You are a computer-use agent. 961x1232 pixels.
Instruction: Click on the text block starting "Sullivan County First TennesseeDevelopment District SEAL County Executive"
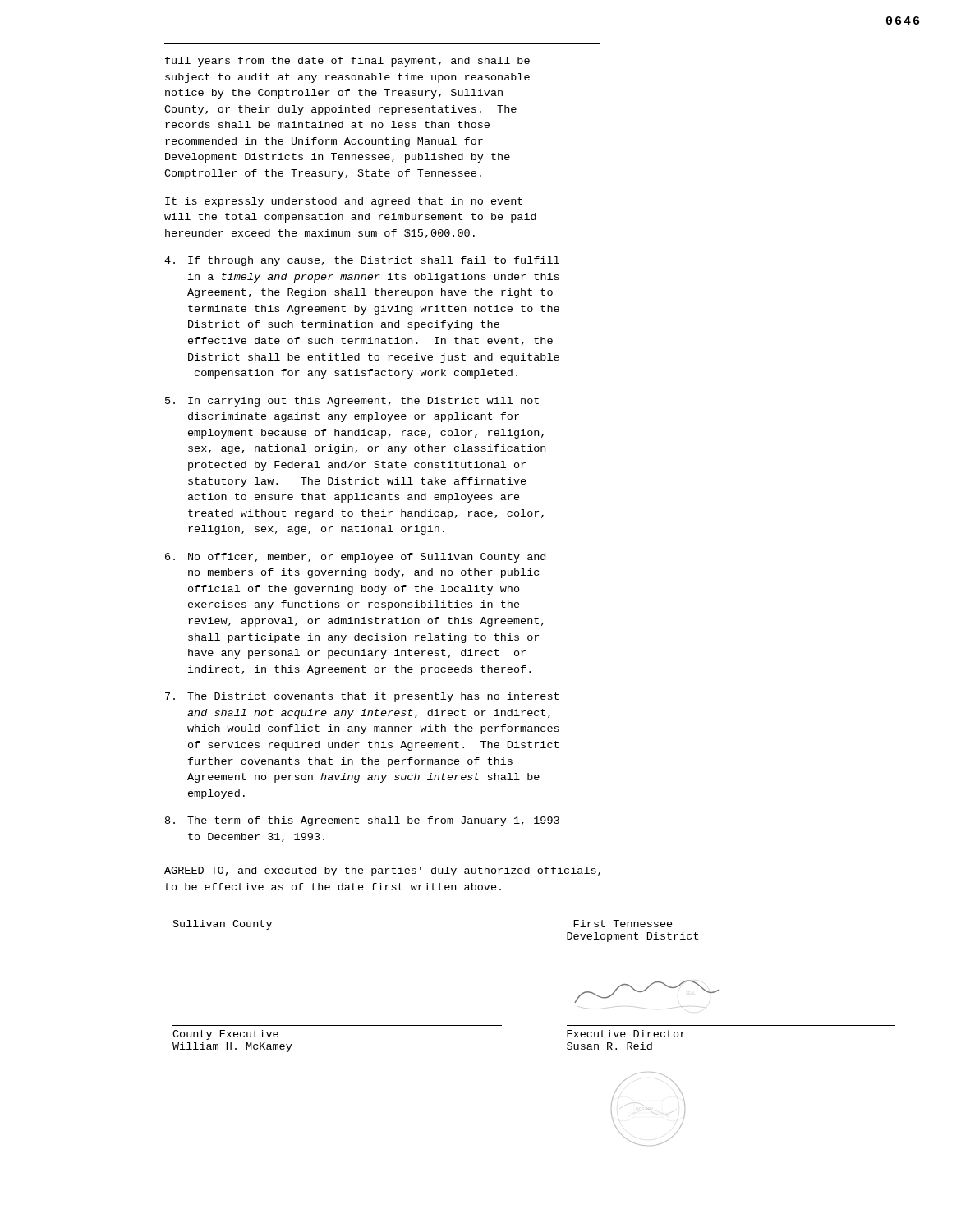224,924
